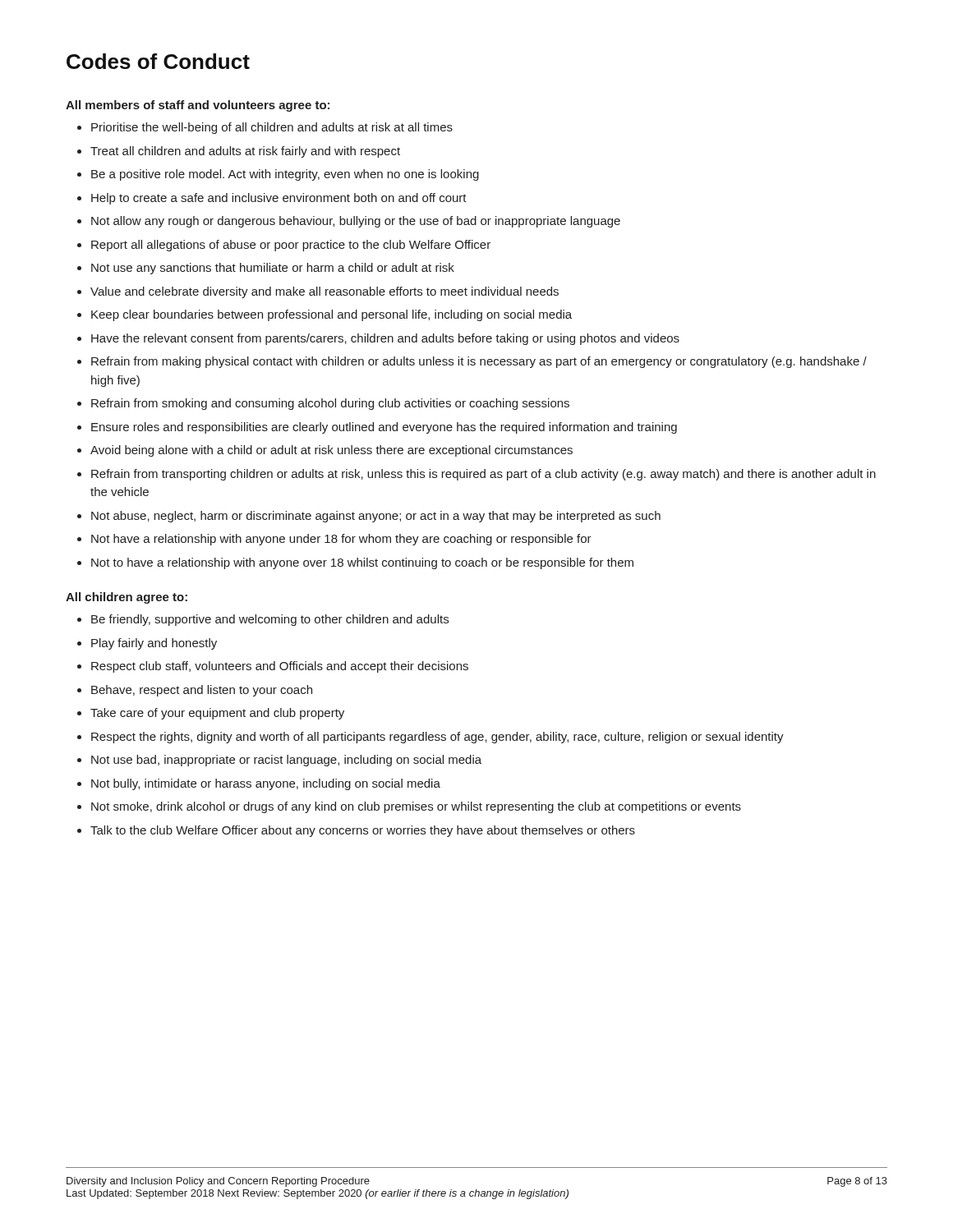Select the list item that reads "Not use bad, inappropriate or racist language,"

[286, 759]
